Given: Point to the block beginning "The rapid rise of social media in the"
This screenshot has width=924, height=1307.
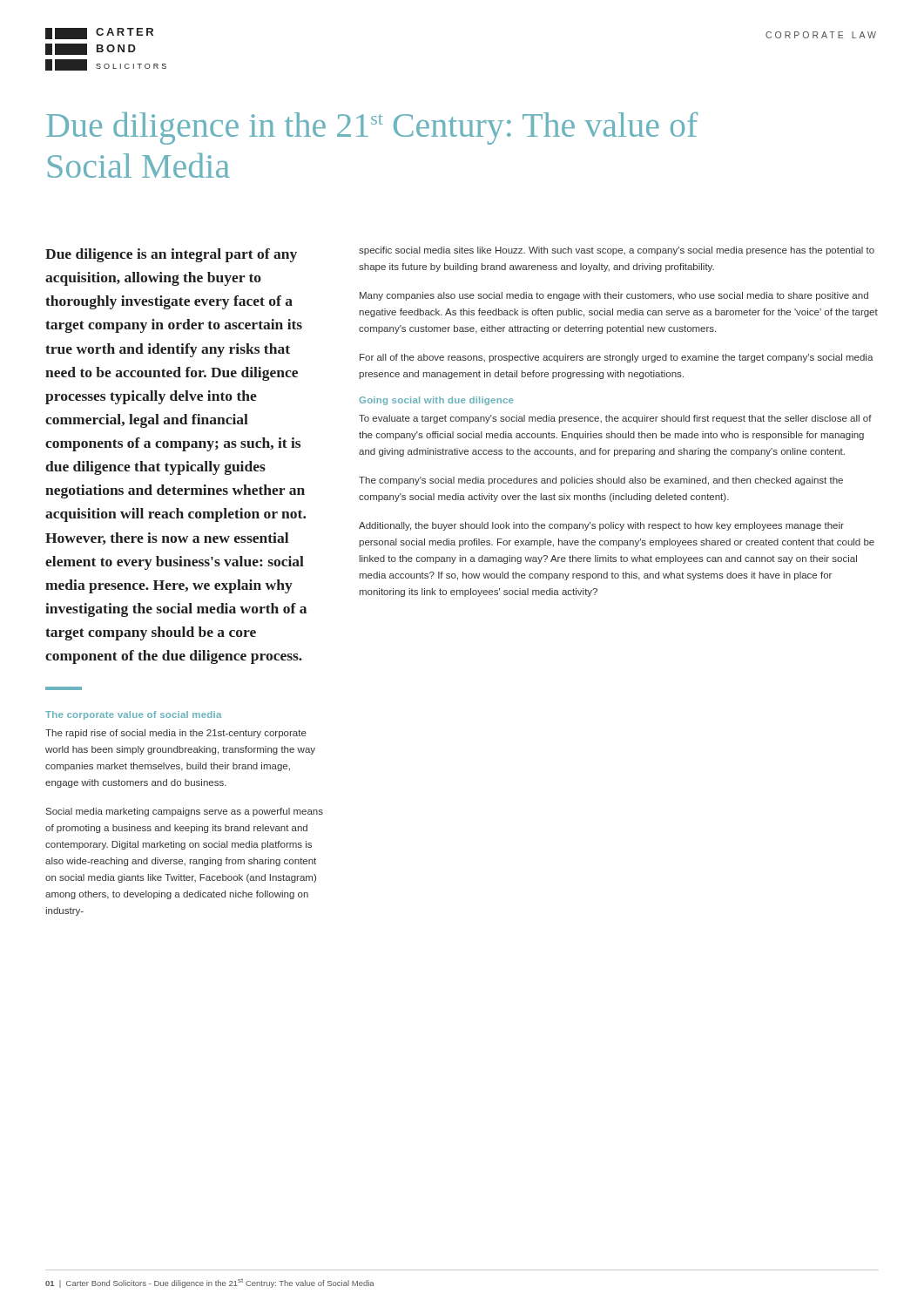Looking at the screenshot, I should pyautogui.click(x=180, y=758).
